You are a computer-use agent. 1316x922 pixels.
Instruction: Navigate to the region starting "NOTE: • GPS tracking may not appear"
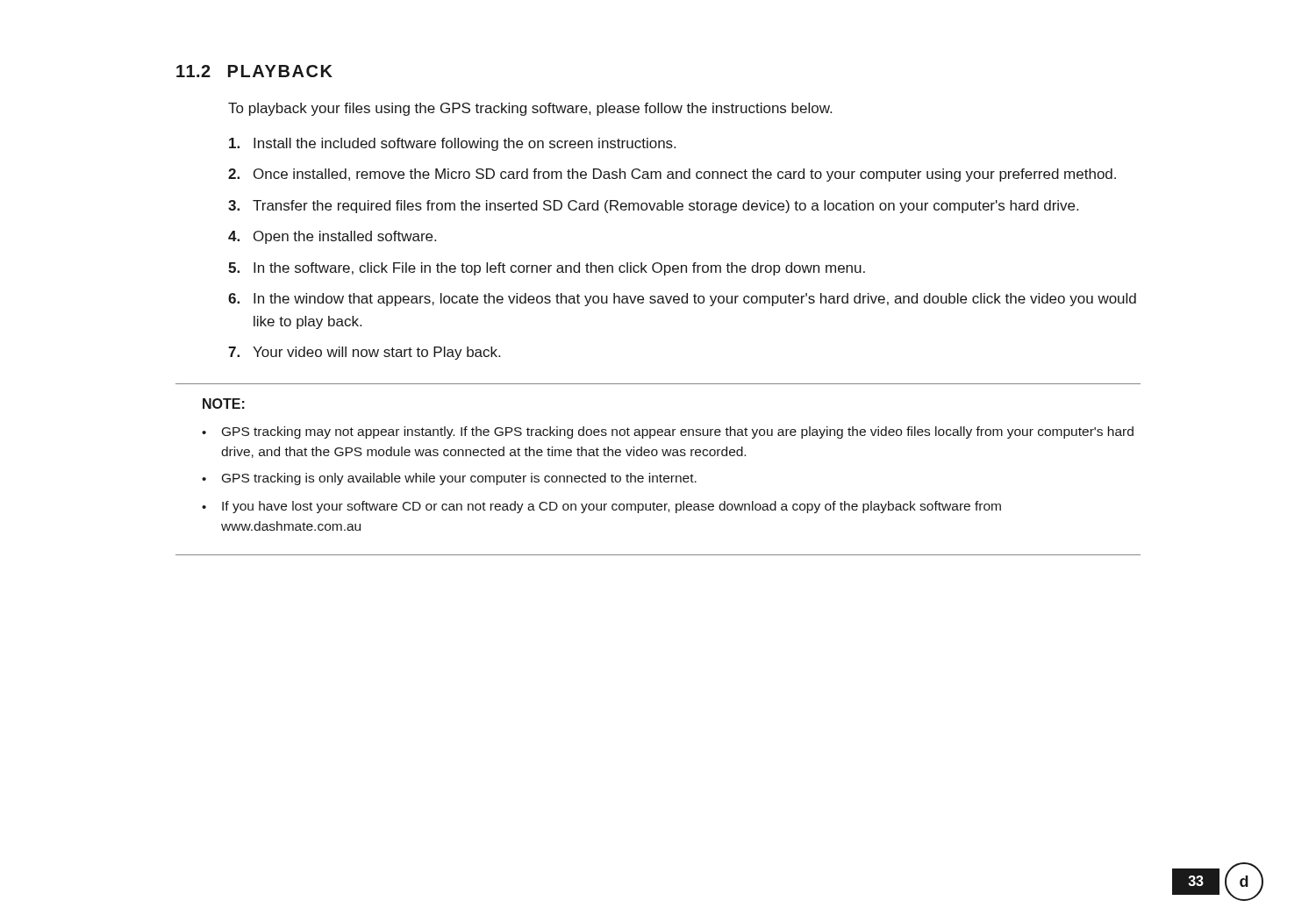click(x=671, y=466)
